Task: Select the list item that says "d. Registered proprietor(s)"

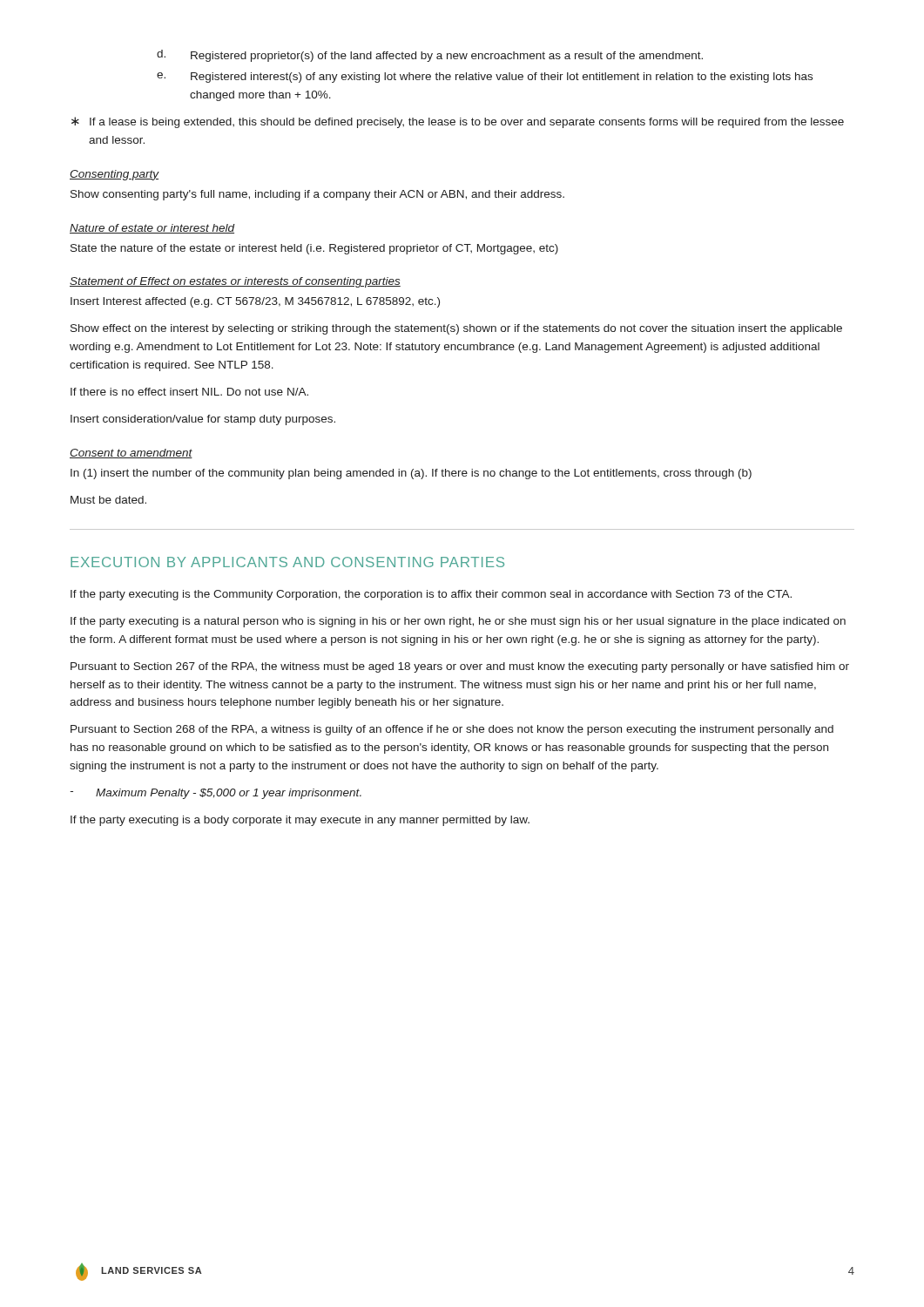Action: [462, 56]
